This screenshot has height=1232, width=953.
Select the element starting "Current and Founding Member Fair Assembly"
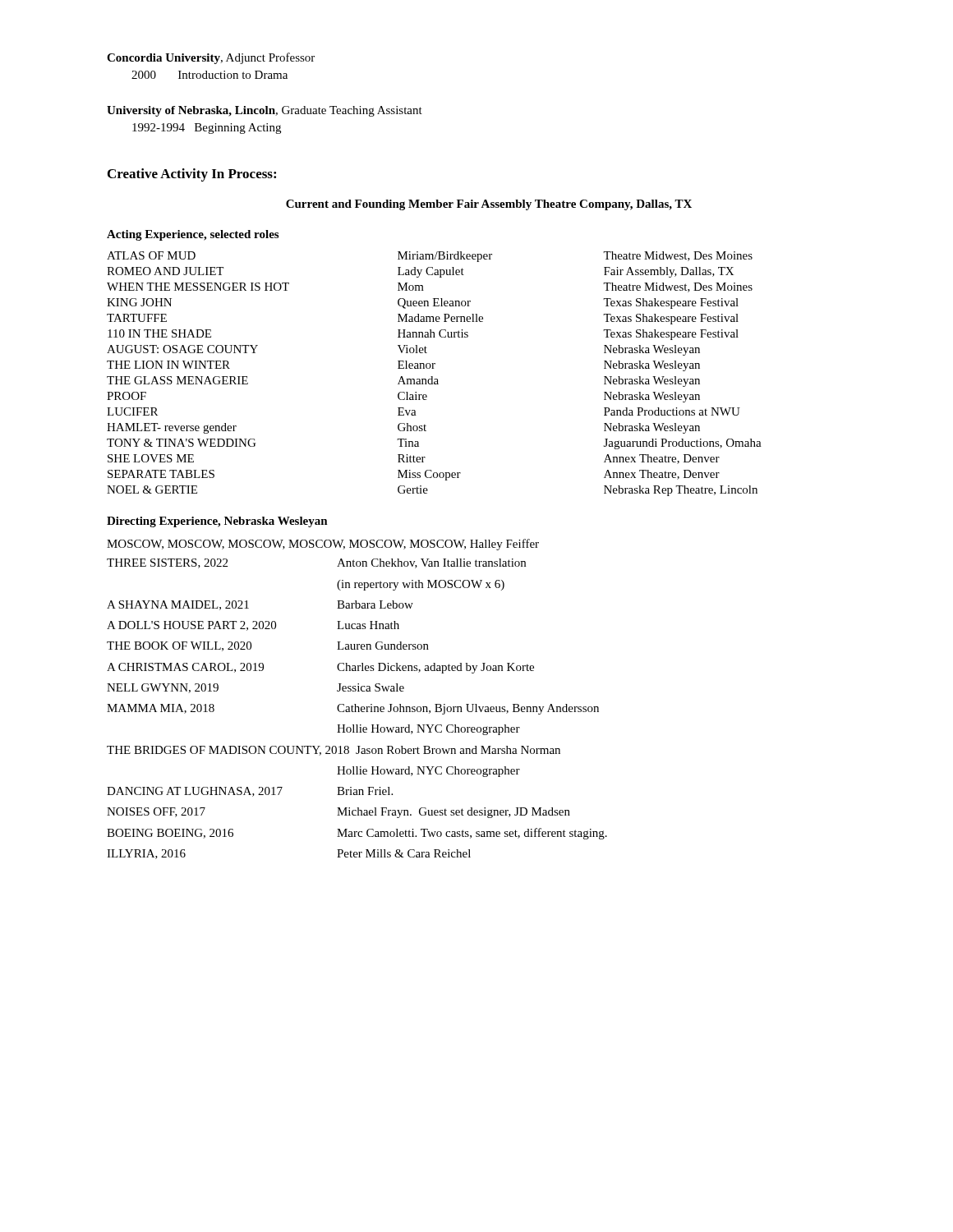pyautogui.click(x=489, y=204)
